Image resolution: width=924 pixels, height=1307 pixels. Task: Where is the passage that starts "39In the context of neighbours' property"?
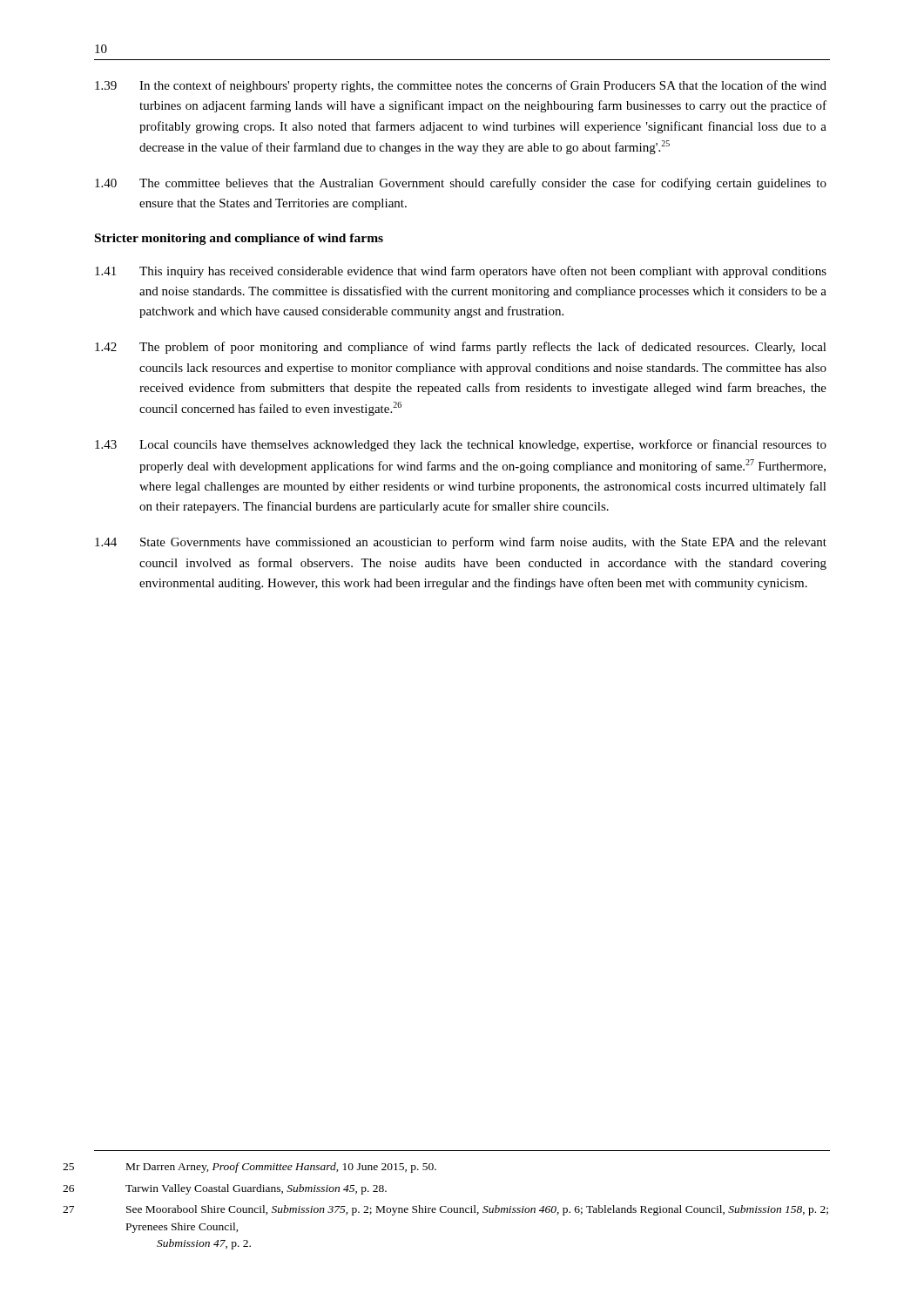point(460,117)
